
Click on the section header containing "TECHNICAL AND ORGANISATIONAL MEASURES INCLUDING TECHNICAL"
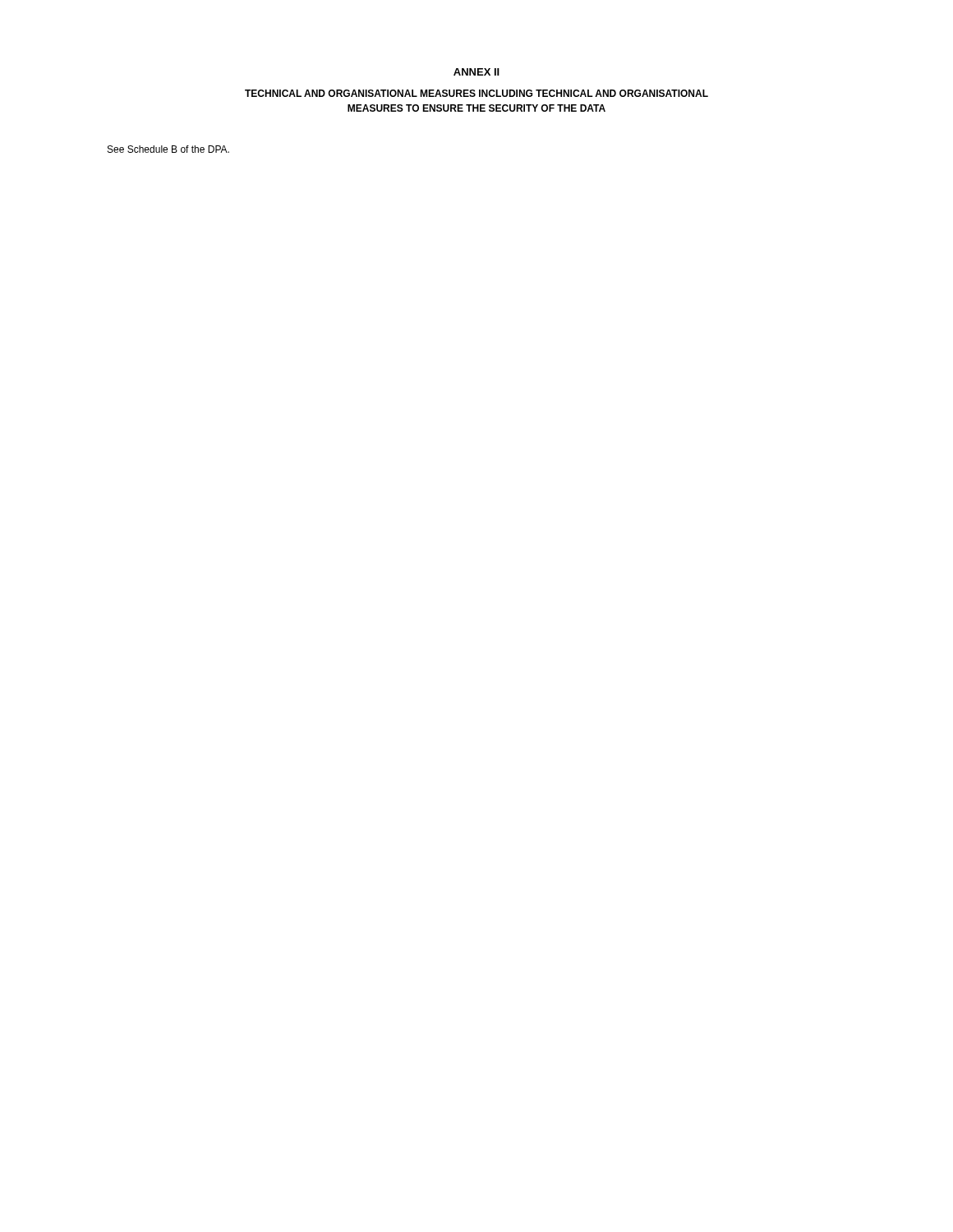(476, 101)
